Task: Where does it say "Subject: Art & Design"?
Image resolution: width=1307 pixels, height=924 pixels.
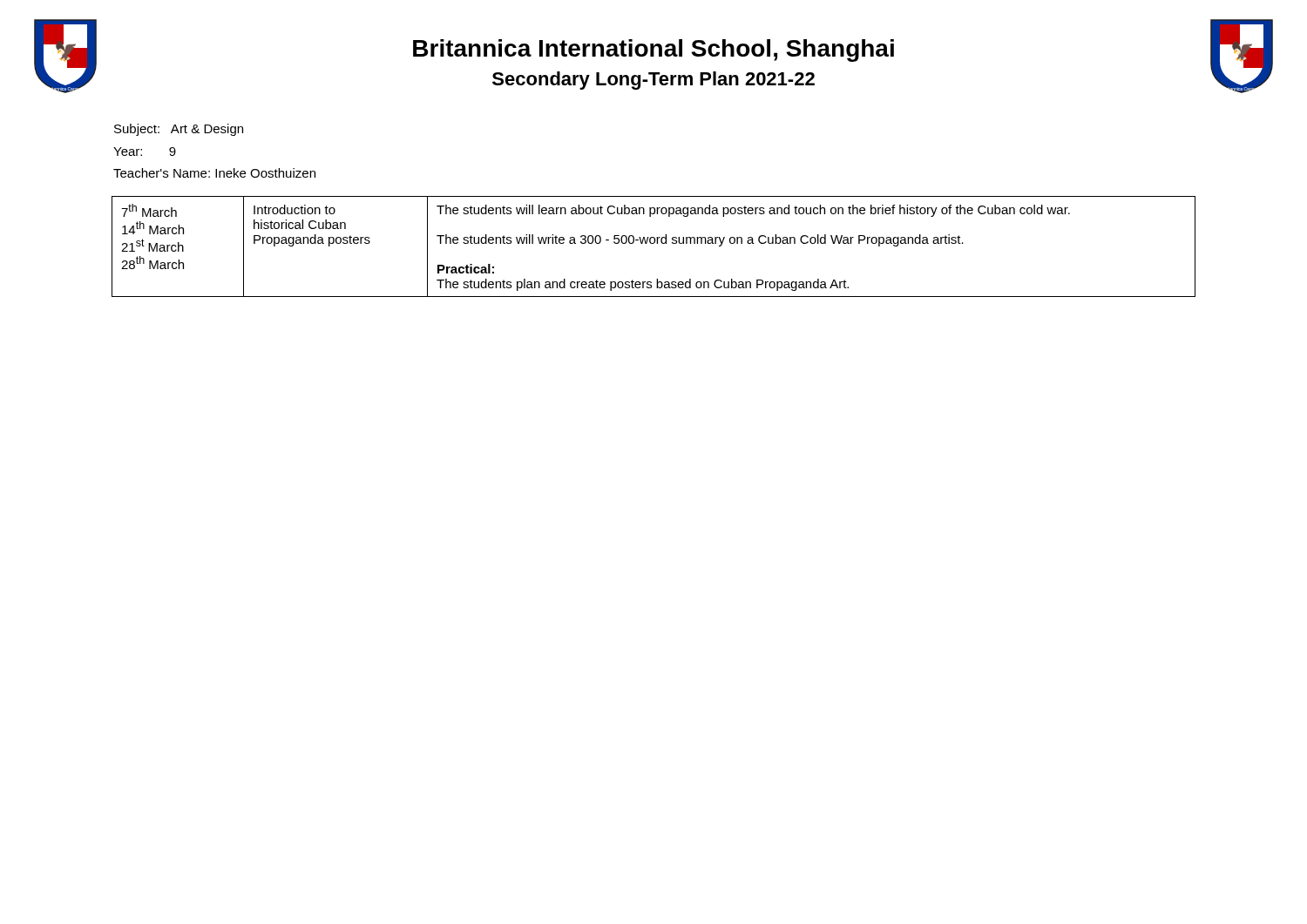Action: 179,128
